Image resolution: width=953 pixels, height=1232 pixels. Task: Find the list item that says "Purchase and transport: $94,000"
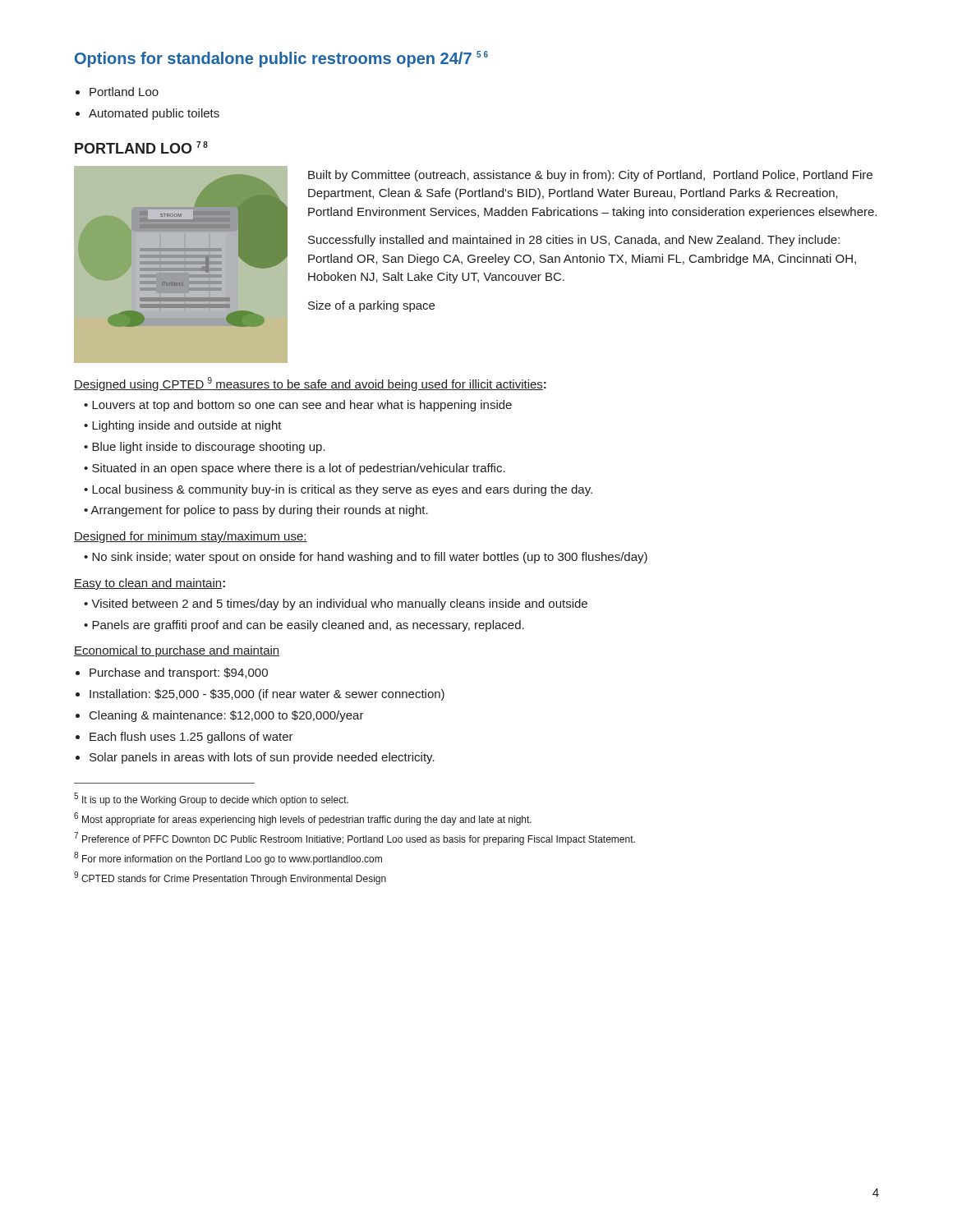(x=178, y=672)
